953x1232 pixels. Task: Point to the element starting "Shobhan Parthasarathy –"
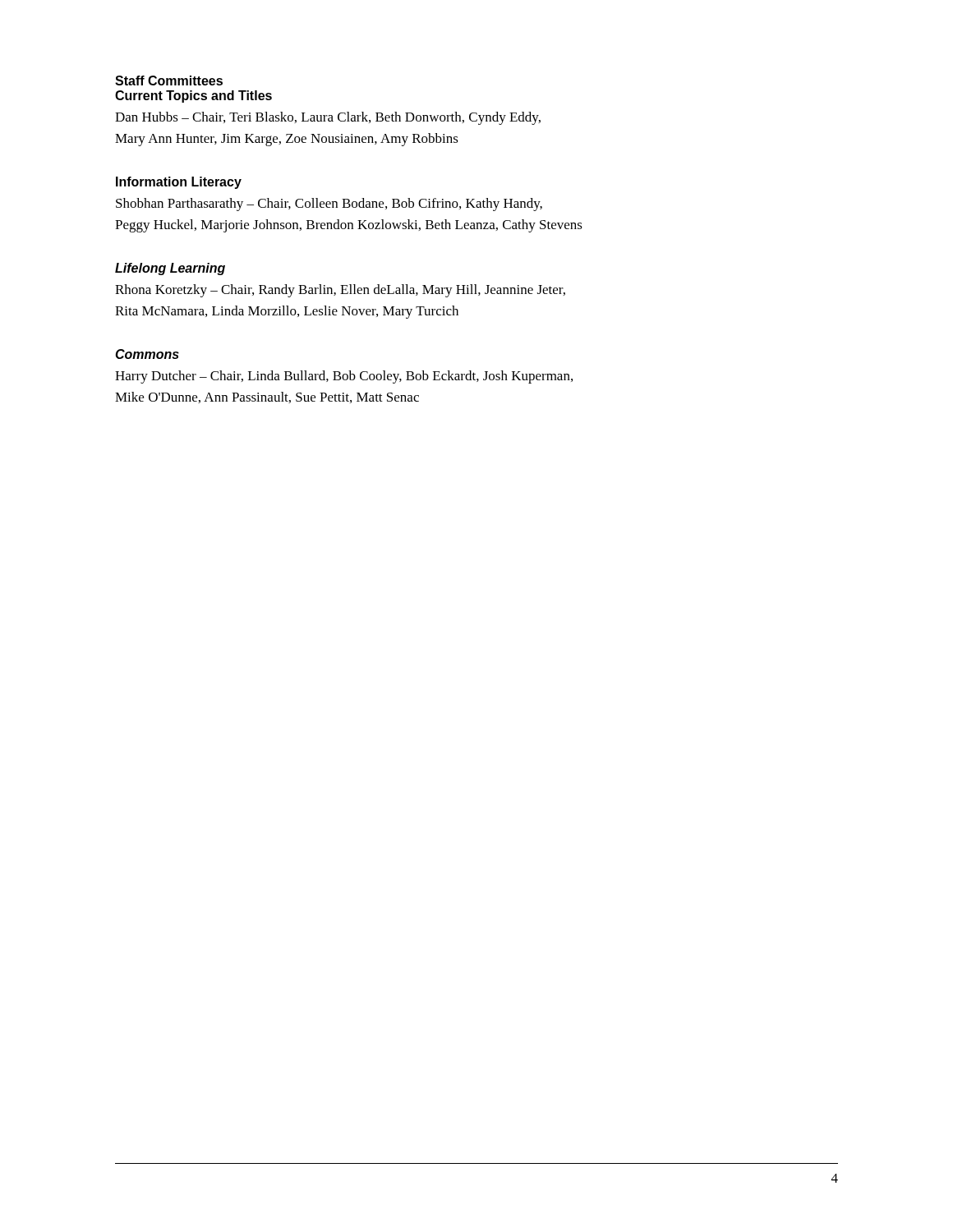pos(349,214)
